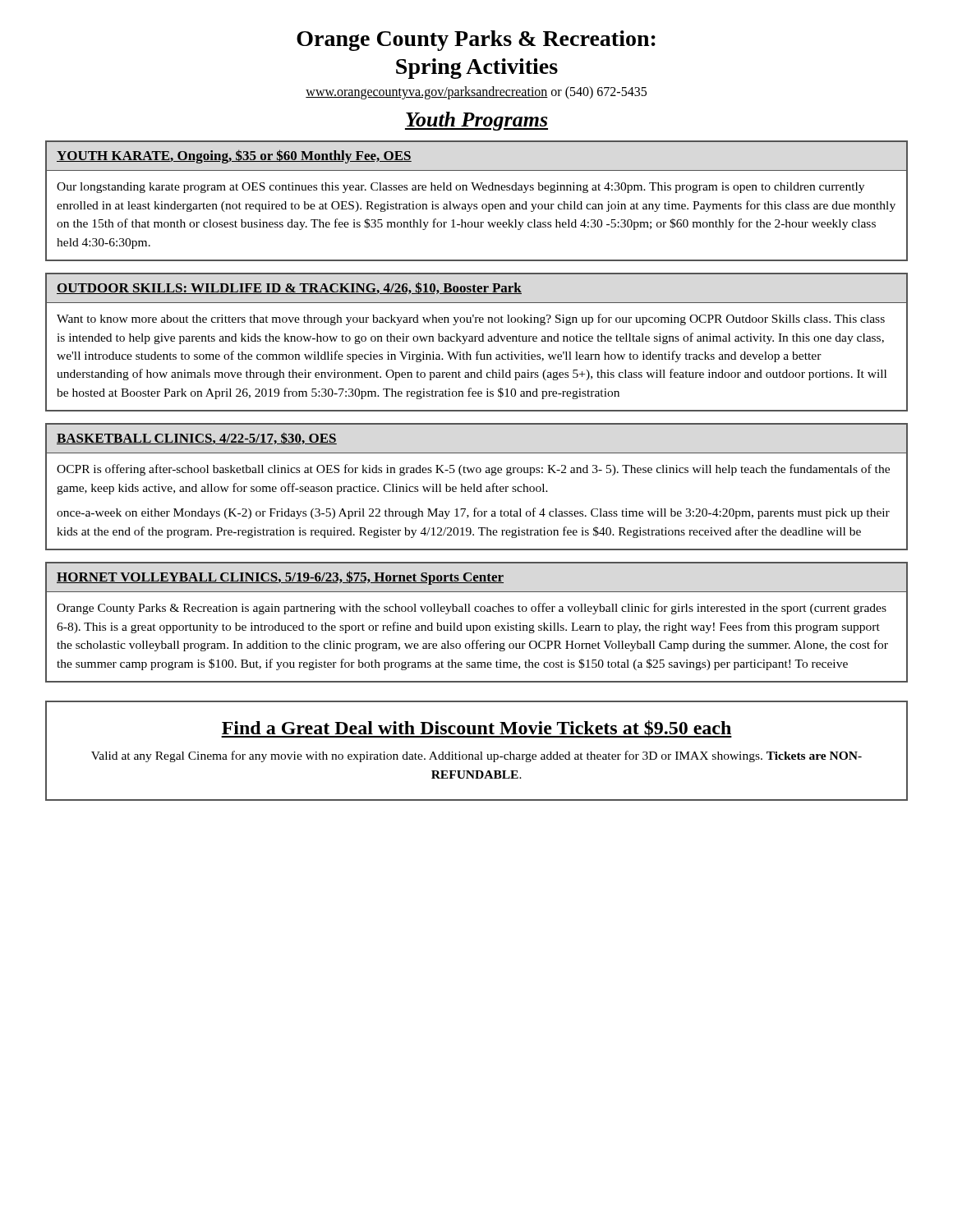
Task: Select the table that reads "HORNET VOLLEYBALL CLINICS, 5/19-6/23,"
Action: [476, 622]
